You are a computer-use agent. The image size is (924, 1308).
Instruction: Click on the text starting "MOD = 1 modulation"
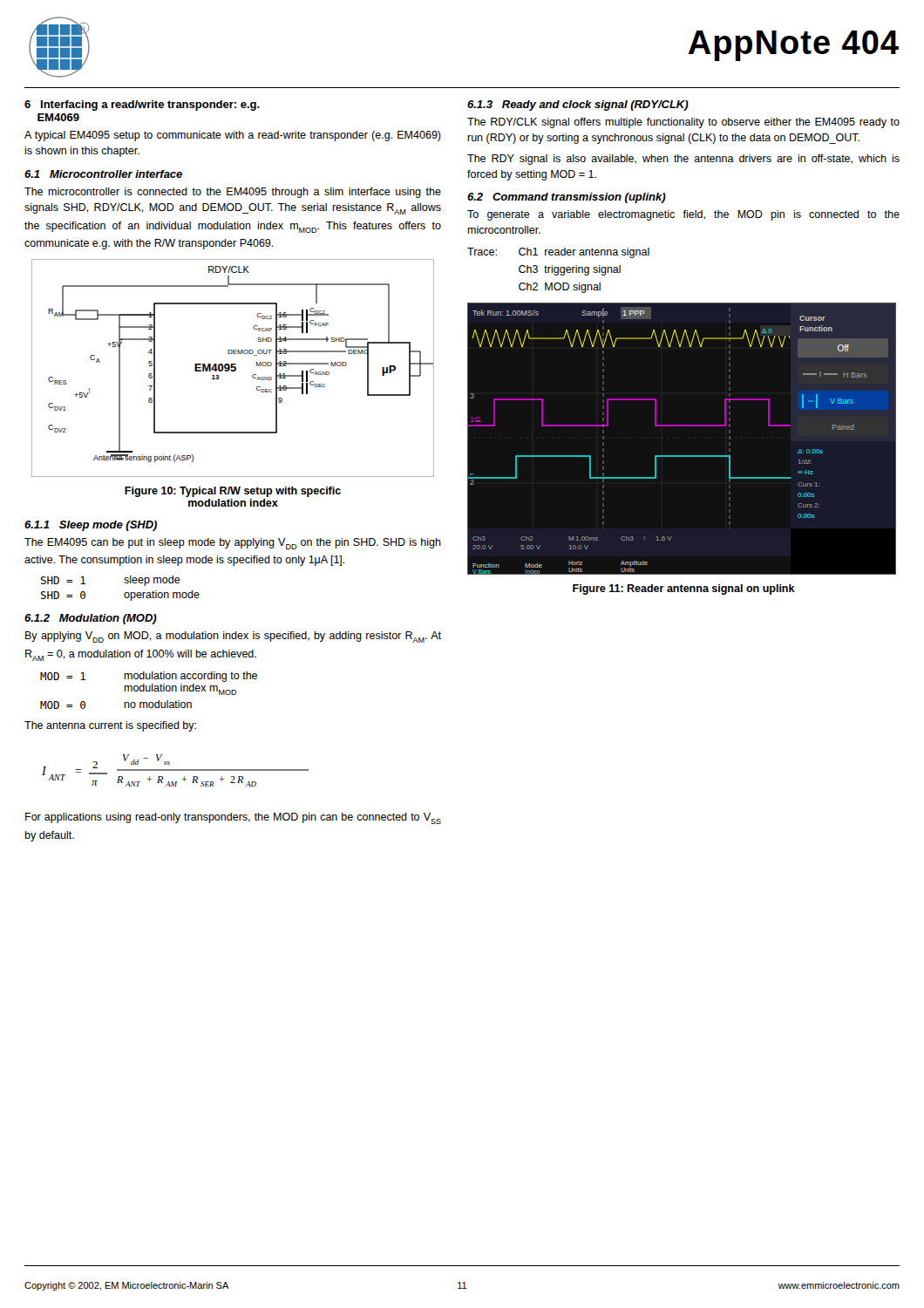pos(151,691)
